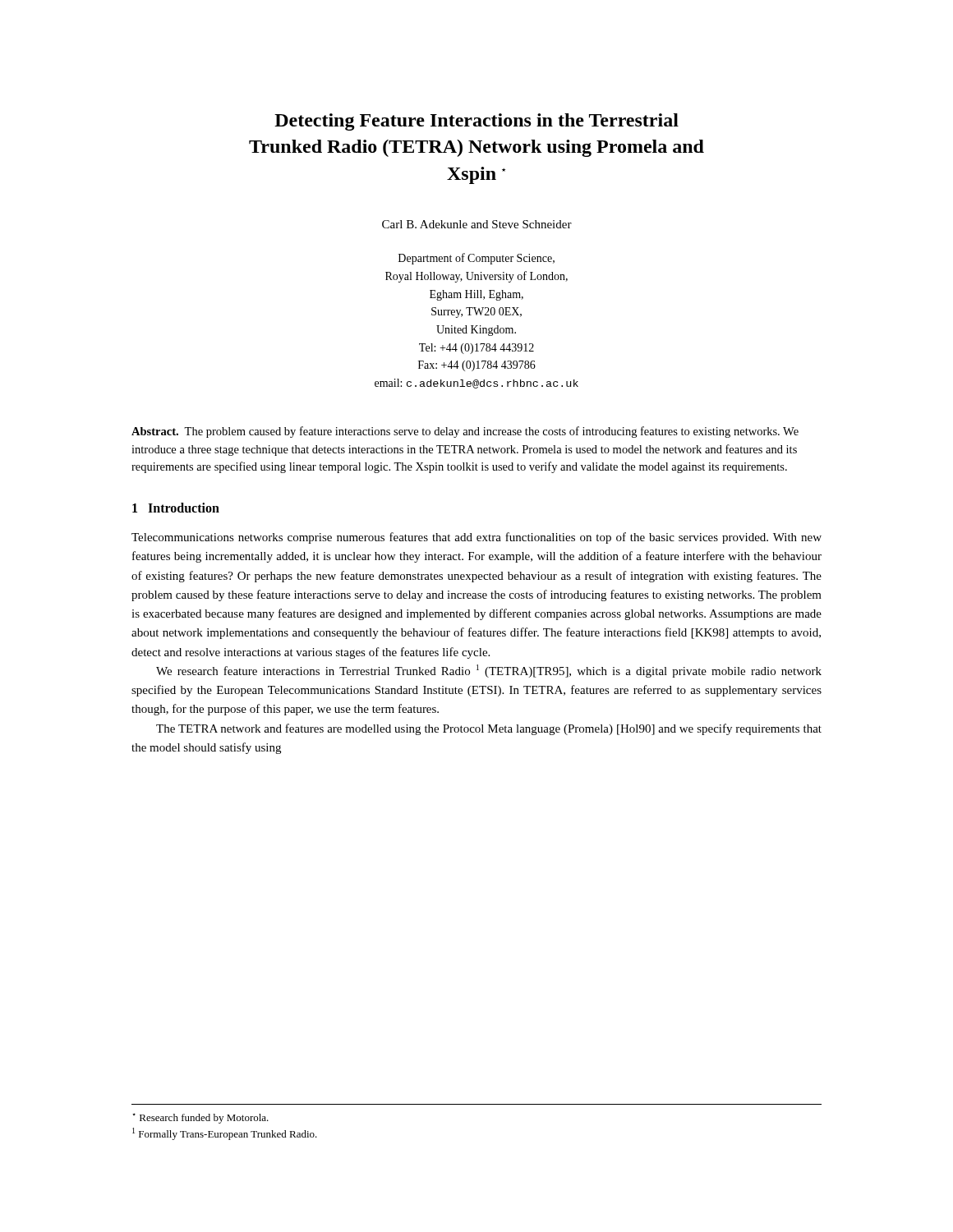Viewport: 953px width, 1232px height.
Task: Find the text block starting "Department of Computer Science, Royal Holloway, University of"
Action: click(x=476, y=321)
